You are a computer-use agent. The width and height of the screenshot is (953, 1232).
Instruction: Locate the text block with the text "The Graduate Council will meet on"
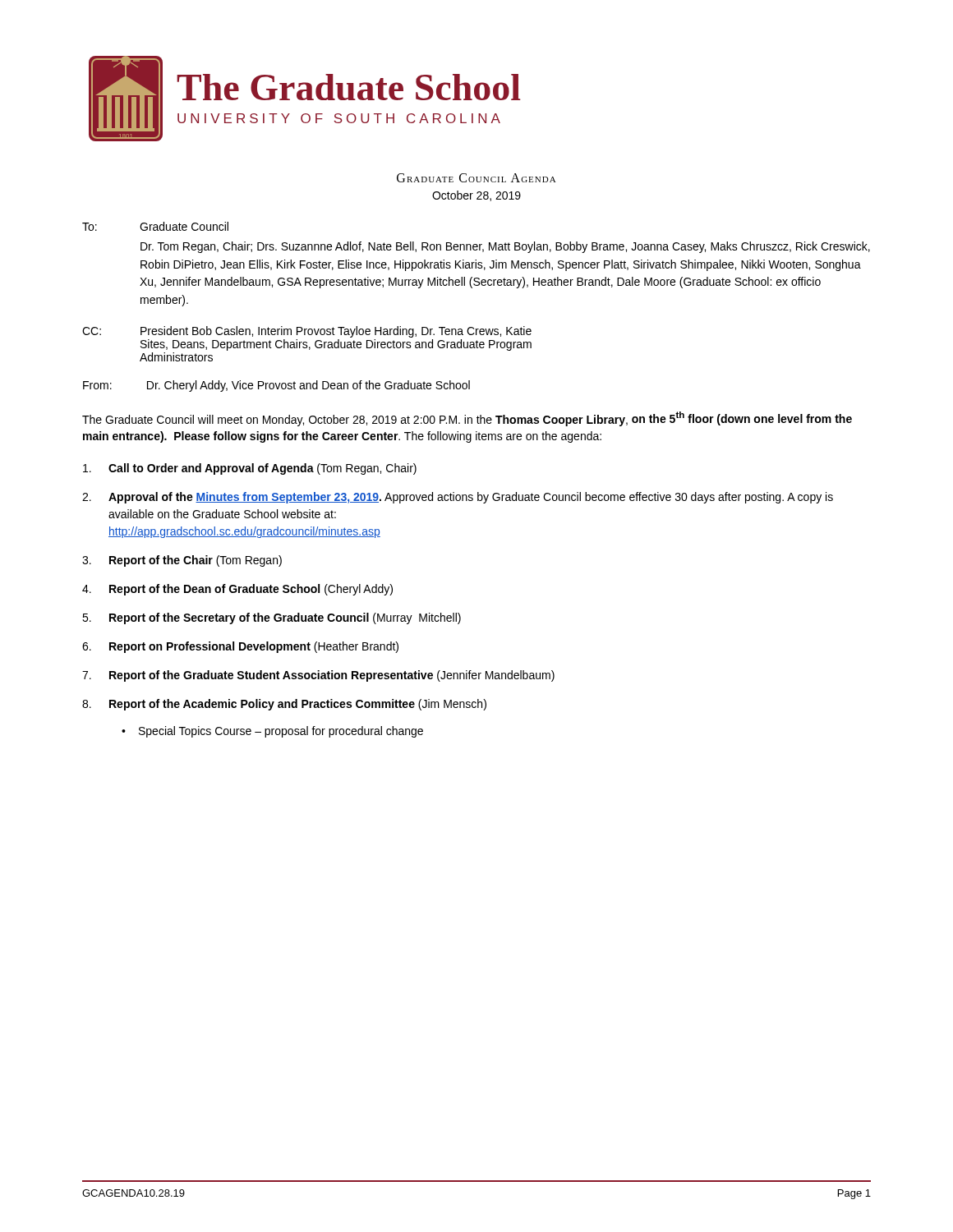tap(467, 426)
